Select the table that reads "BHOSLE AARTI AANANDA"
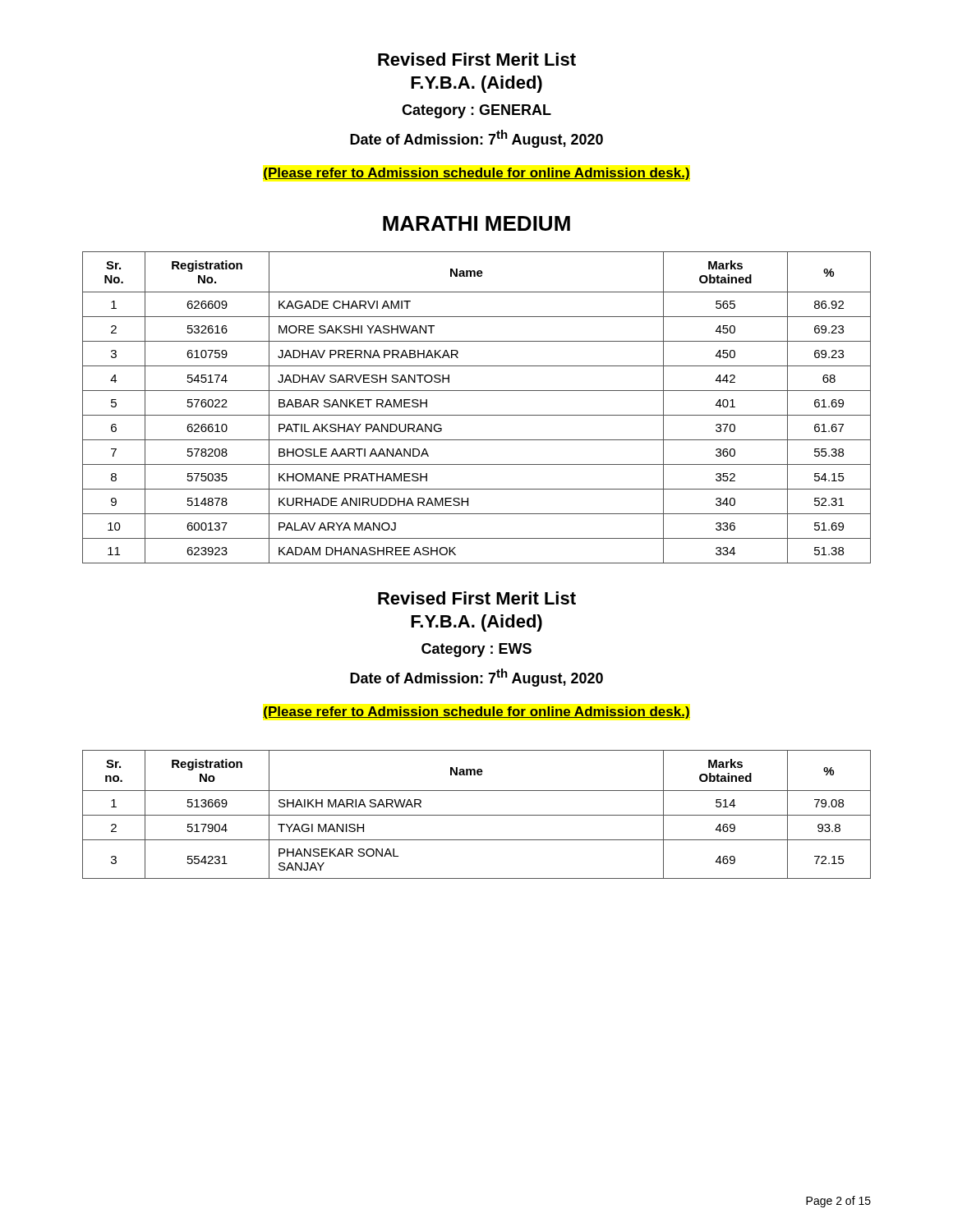953x1232 pixels. click(476, 407)
